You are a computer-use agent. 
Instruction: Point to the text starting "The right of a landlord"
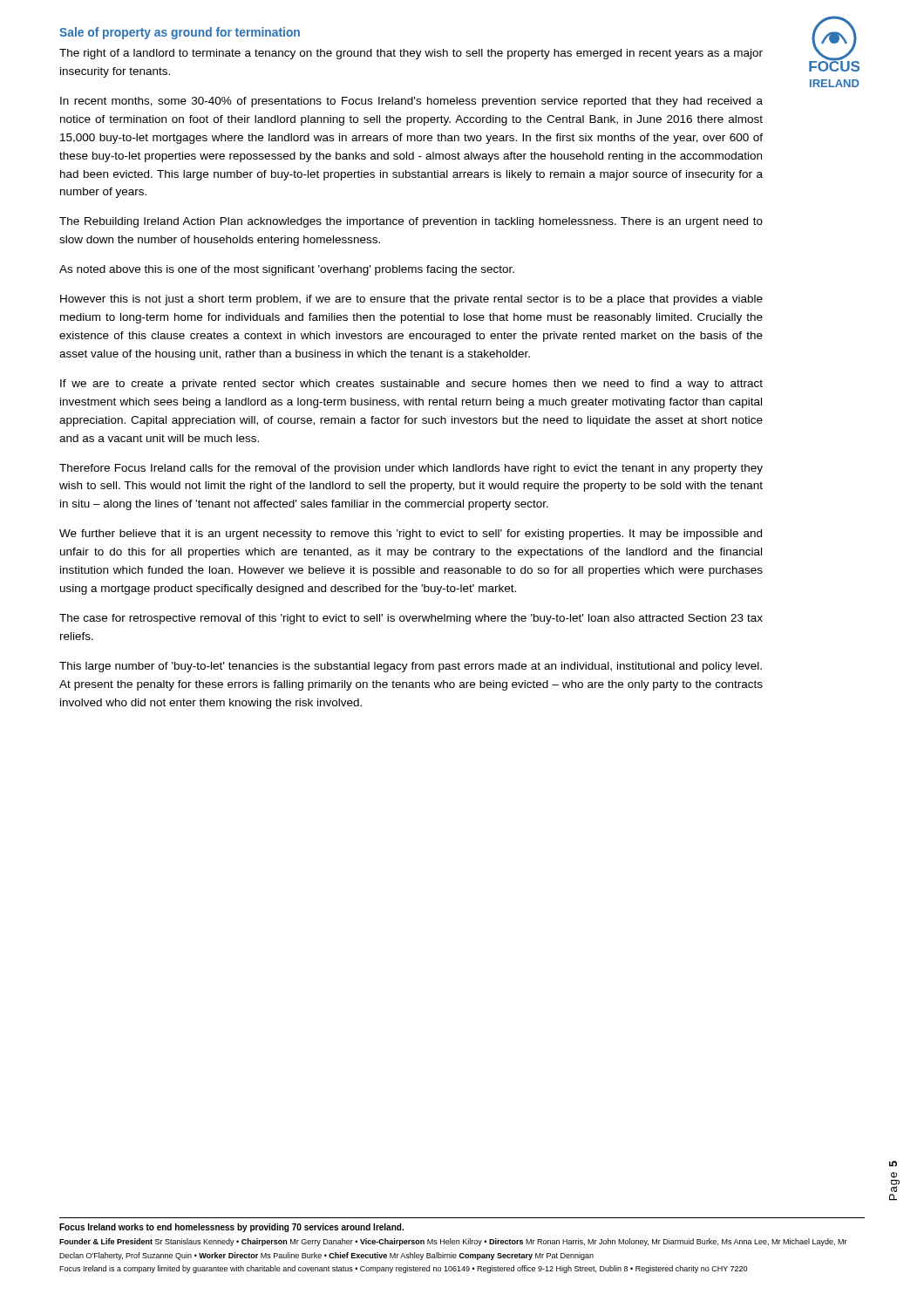tap(411, 63)
